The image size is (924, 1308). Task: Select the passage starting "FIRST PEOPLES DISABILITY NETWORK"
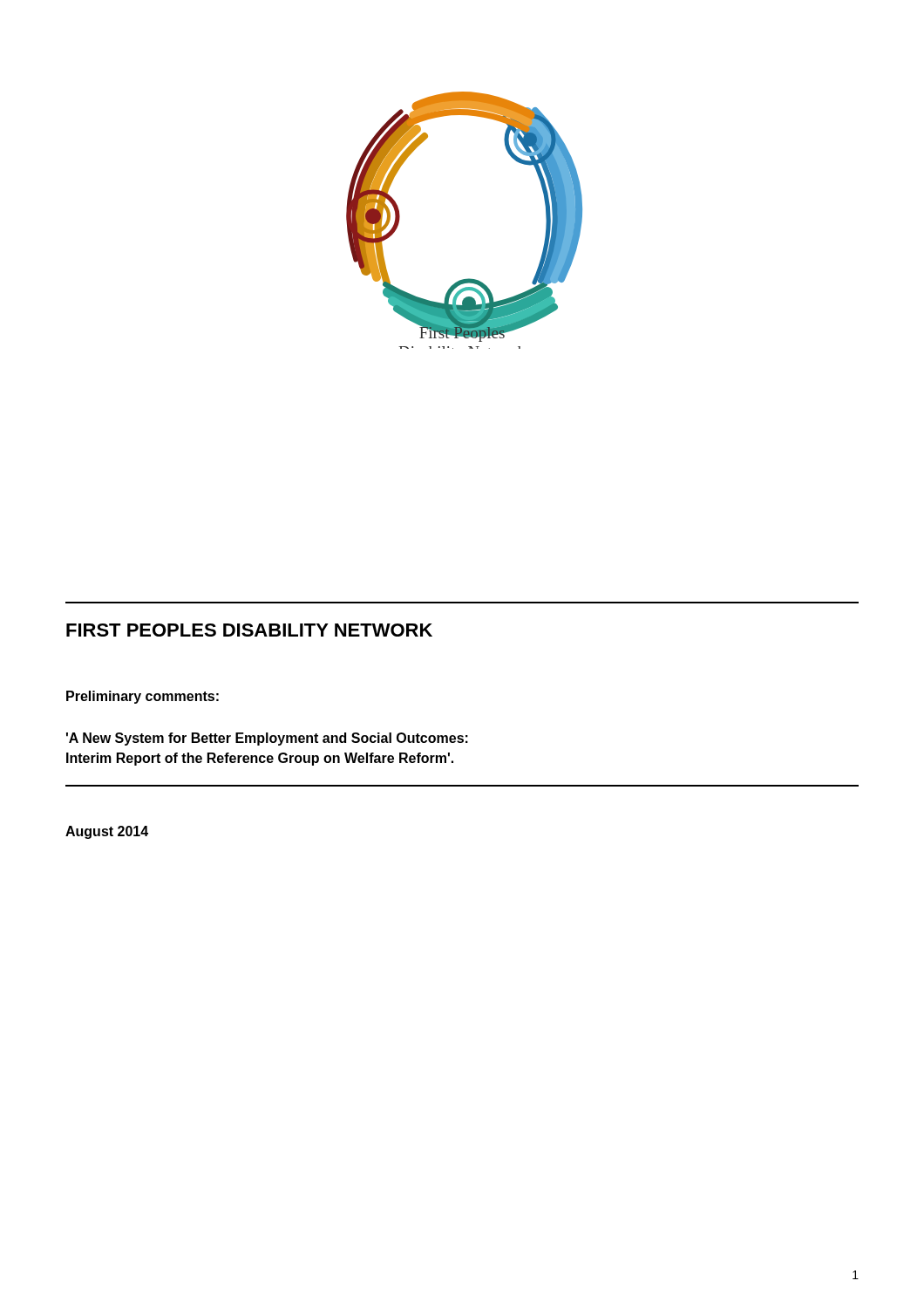click(249, 630)
